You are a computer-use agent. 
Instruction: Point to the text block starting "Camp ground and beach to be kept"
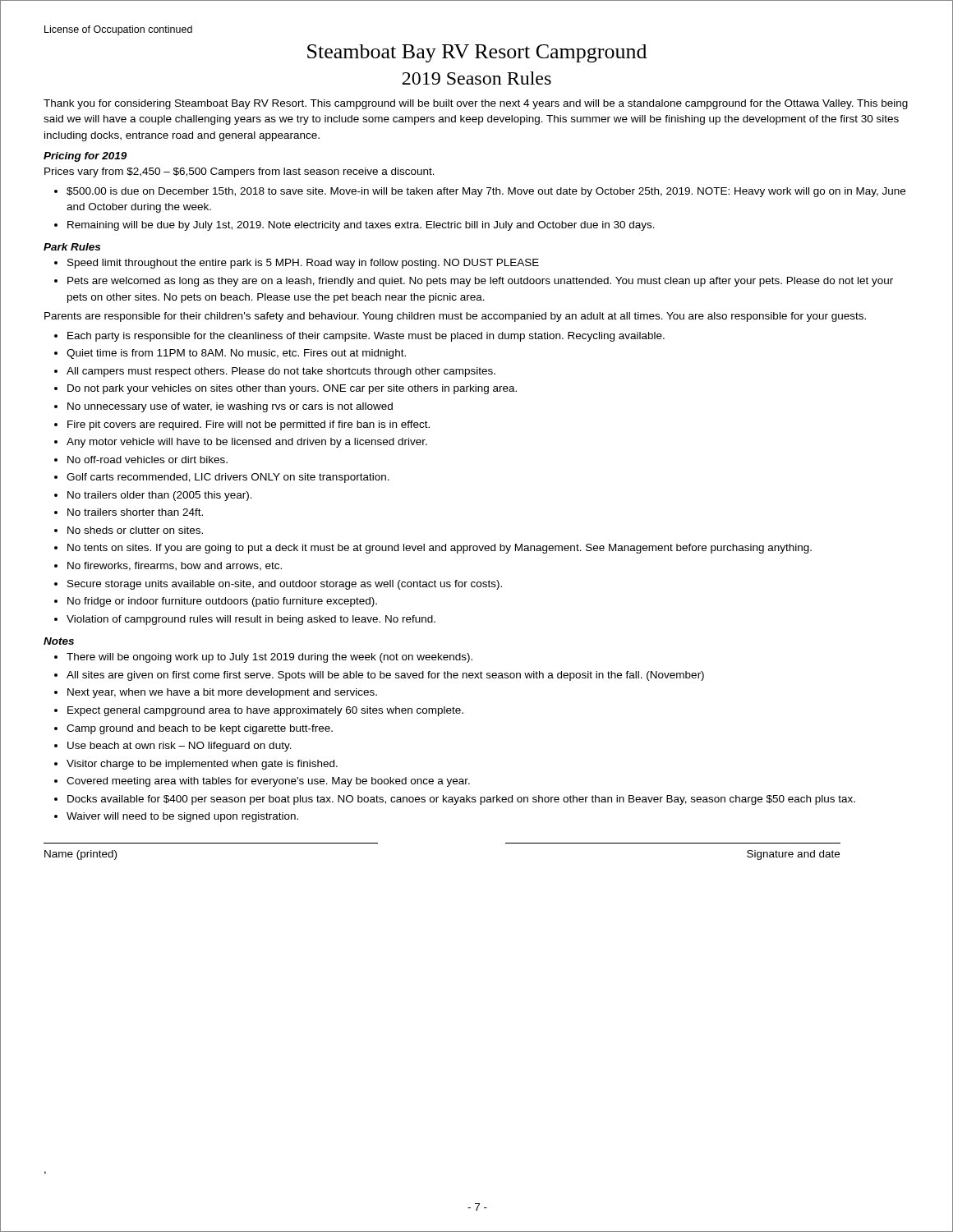(x=200, y=728)
